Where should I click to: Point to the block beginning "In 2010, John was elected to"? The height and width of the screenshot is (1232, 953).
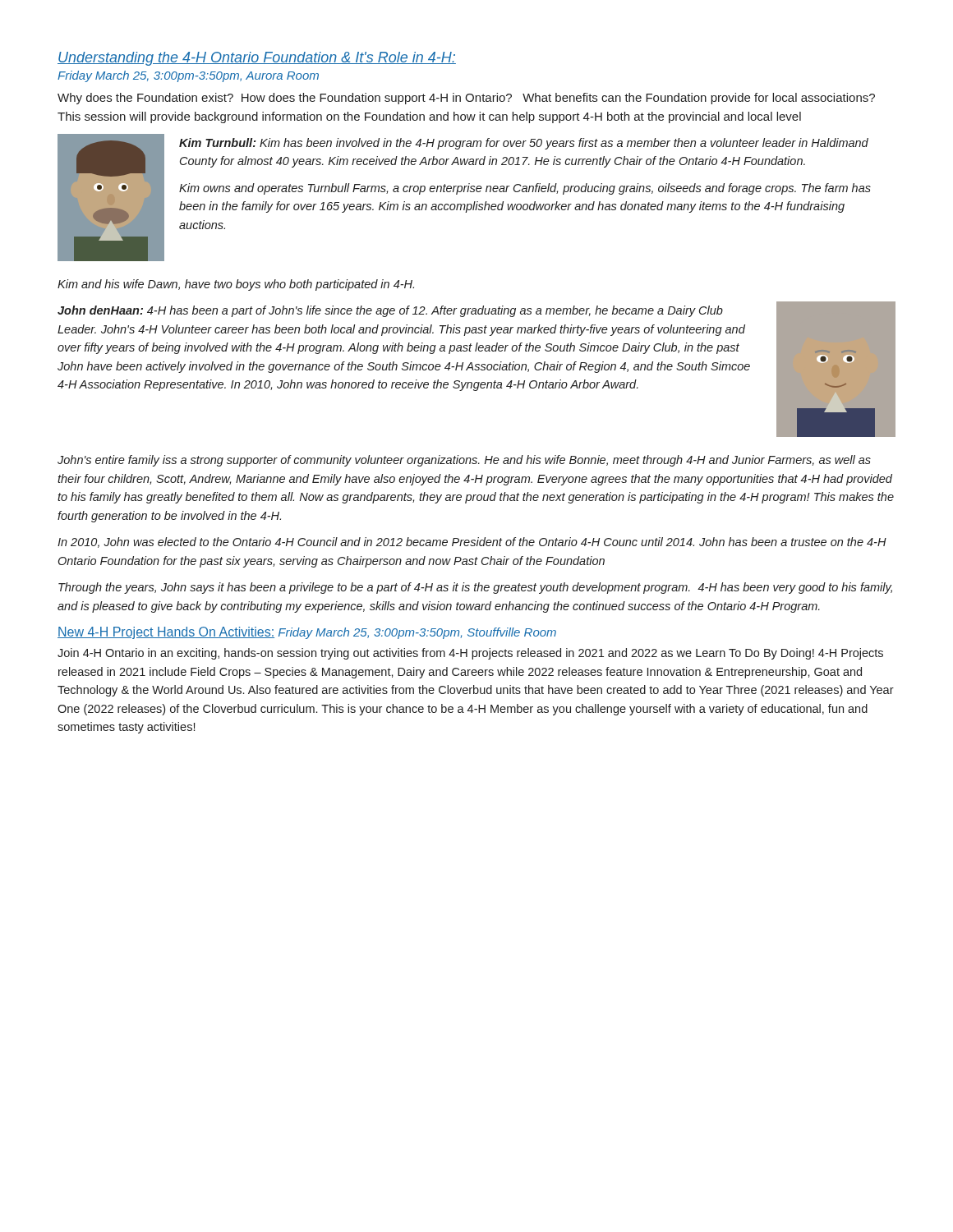472,552
